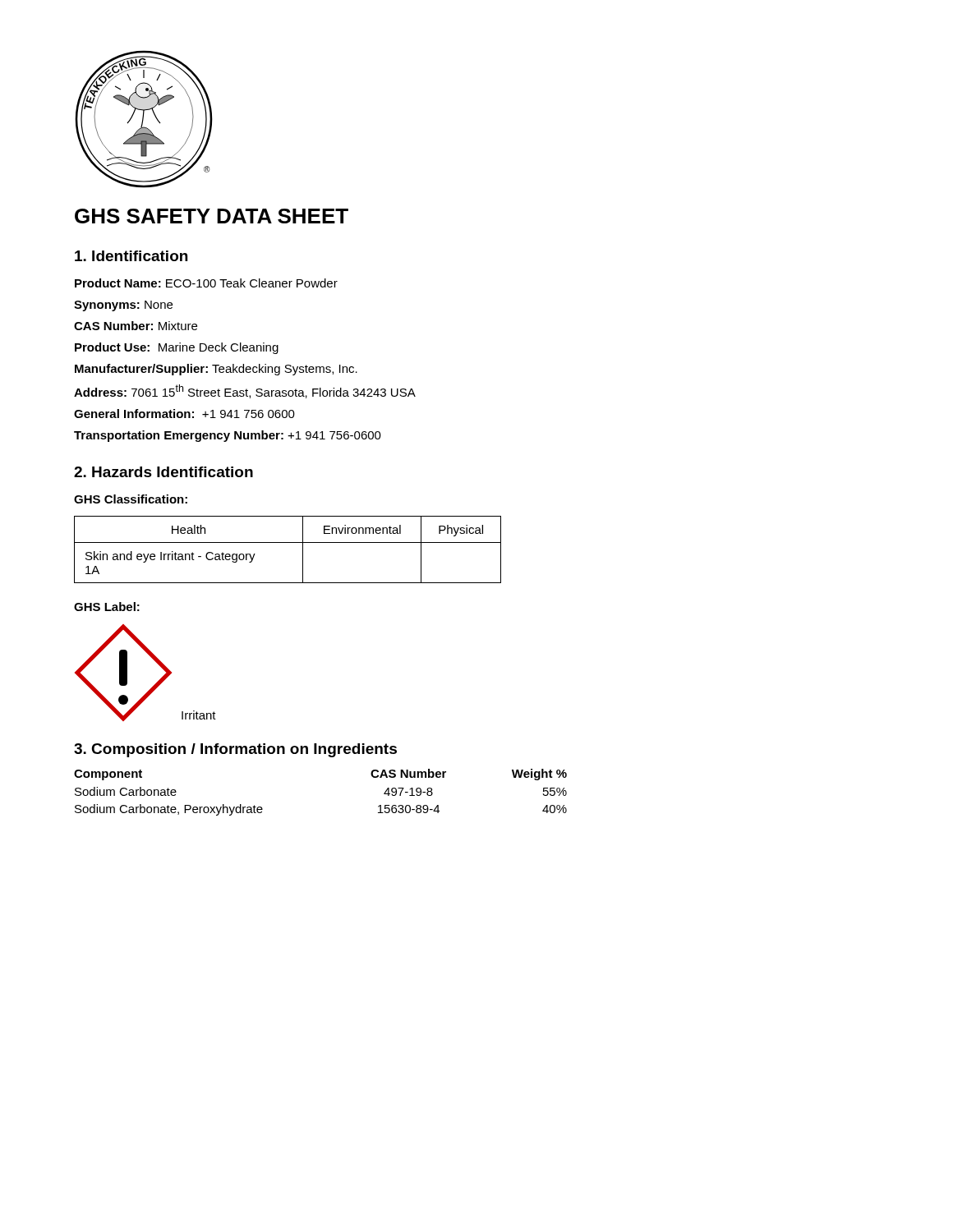Click on the logo

476,119
